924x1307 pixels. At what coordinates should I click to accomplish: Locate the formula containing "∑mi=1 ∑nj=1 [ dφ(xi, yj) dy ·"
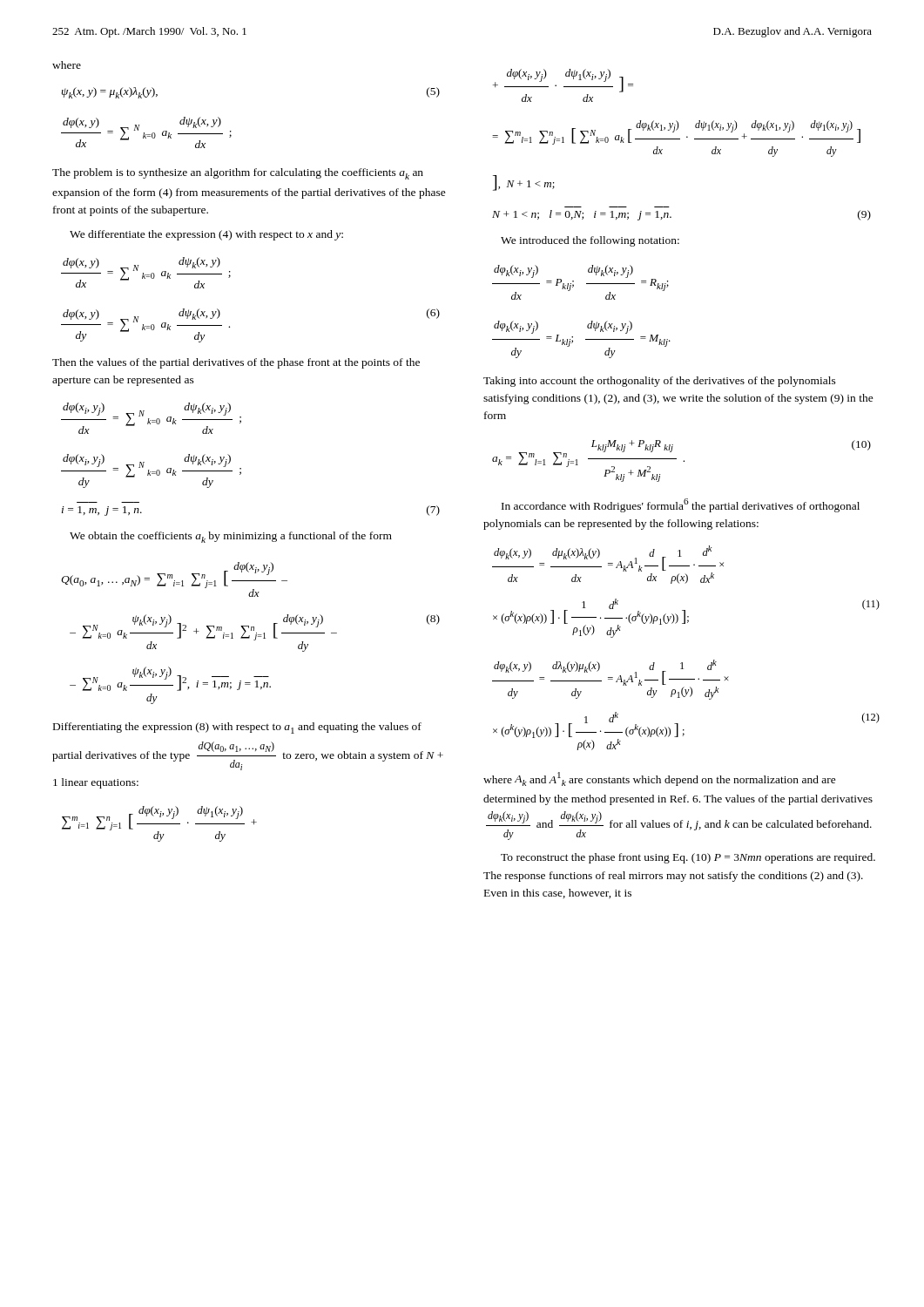(159, 823)
